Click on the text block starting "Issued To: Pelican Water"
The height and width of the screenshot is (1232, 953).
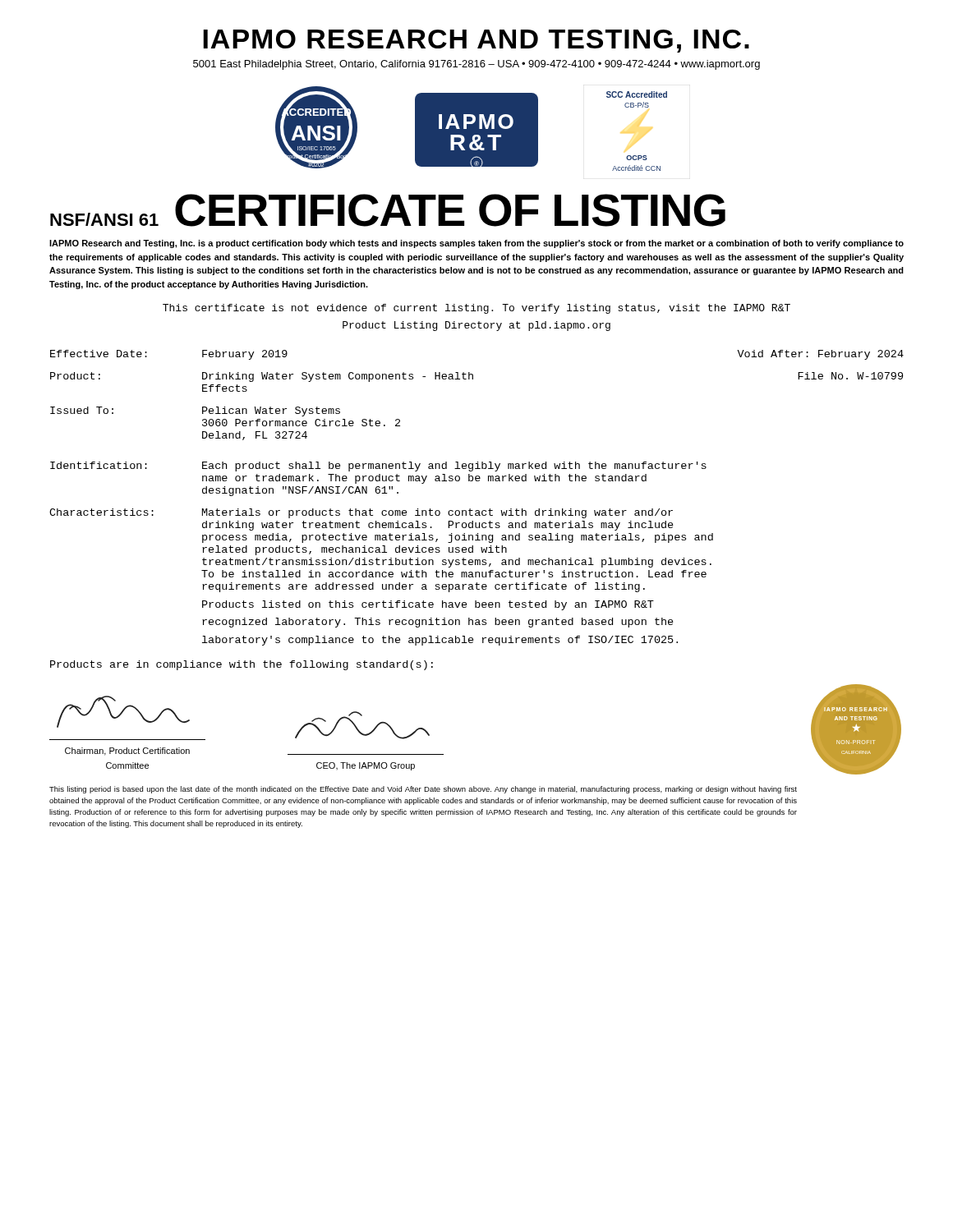pos(225,423)
